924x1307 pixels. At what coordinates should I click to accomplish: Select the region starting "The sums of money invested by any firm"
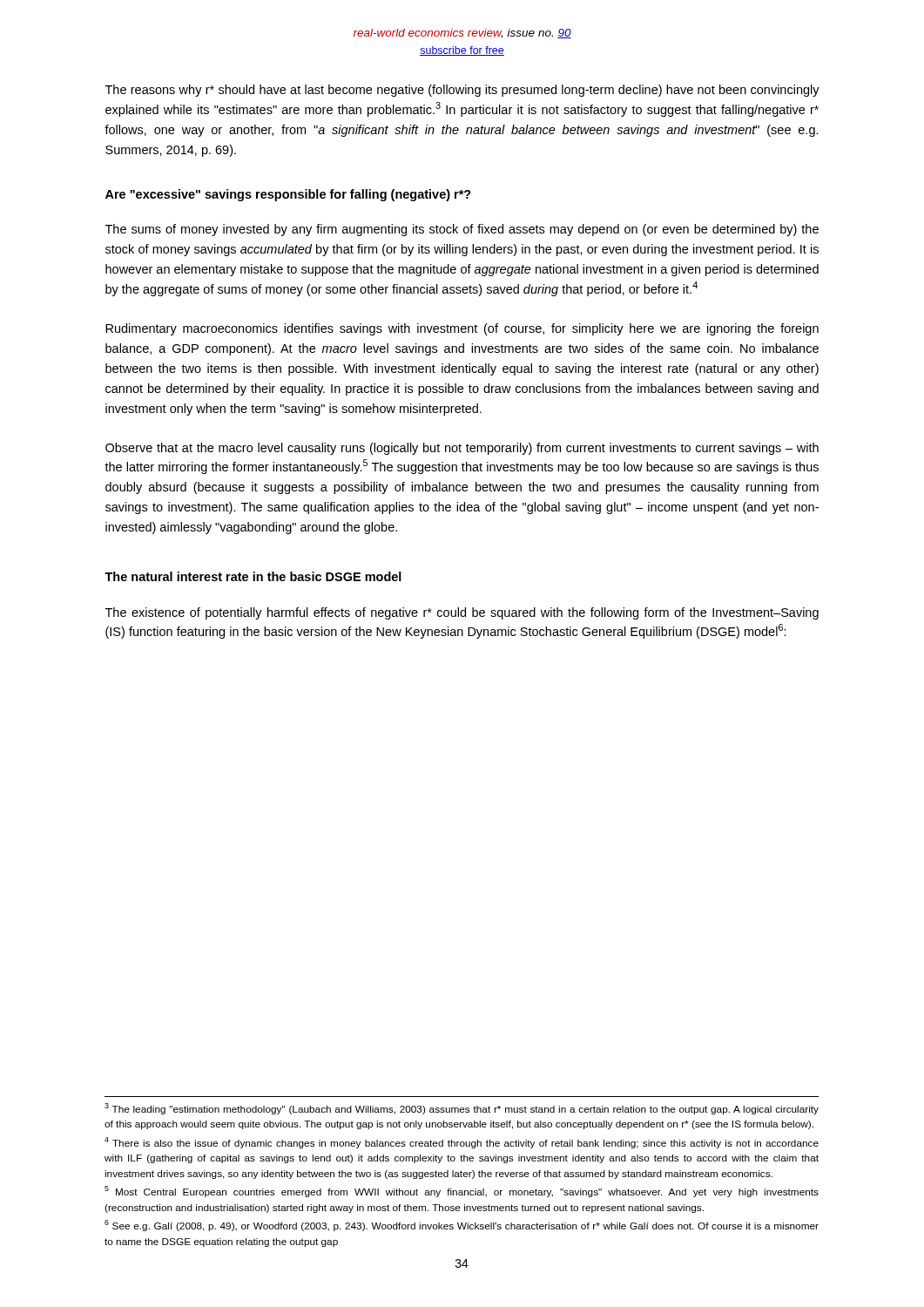pyautogui.click(x=462, y=259)
